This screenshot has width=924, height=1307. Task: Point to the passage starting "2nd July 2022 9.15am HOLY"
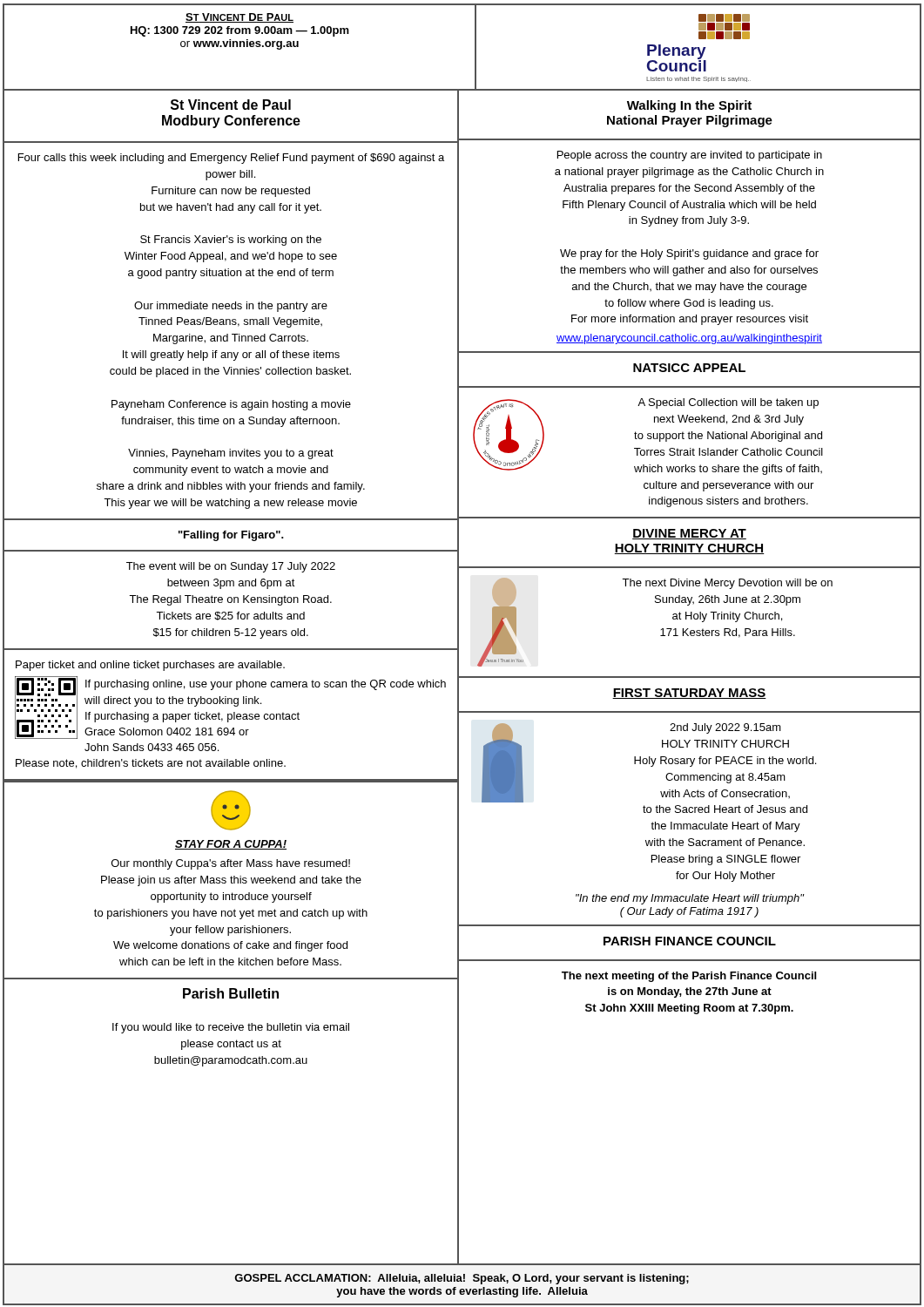coord(689,819)
